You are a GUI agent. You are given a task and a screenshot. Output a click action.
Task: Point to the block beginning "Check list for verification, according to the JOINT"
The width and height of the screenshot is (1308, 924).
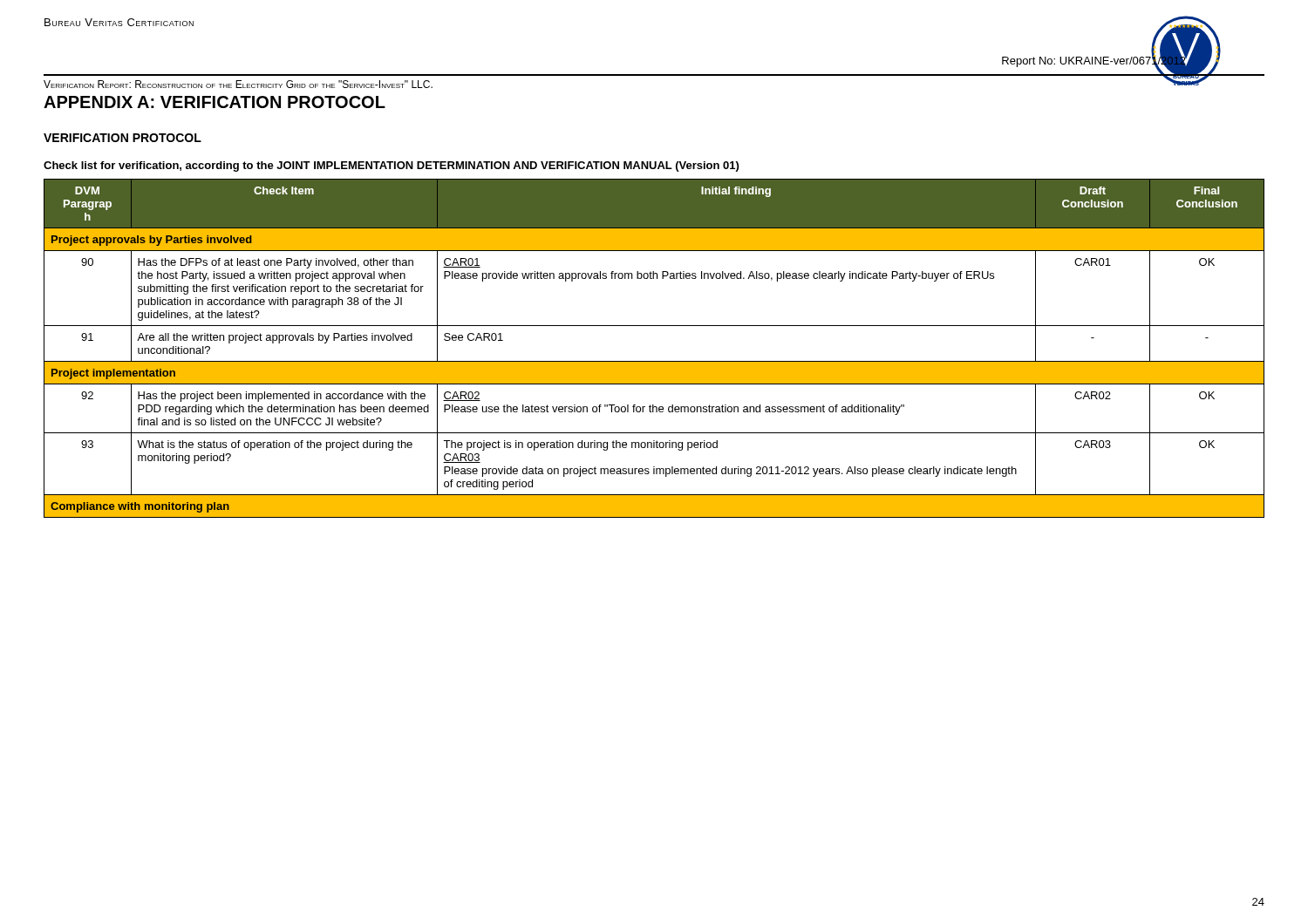point(391,165)
